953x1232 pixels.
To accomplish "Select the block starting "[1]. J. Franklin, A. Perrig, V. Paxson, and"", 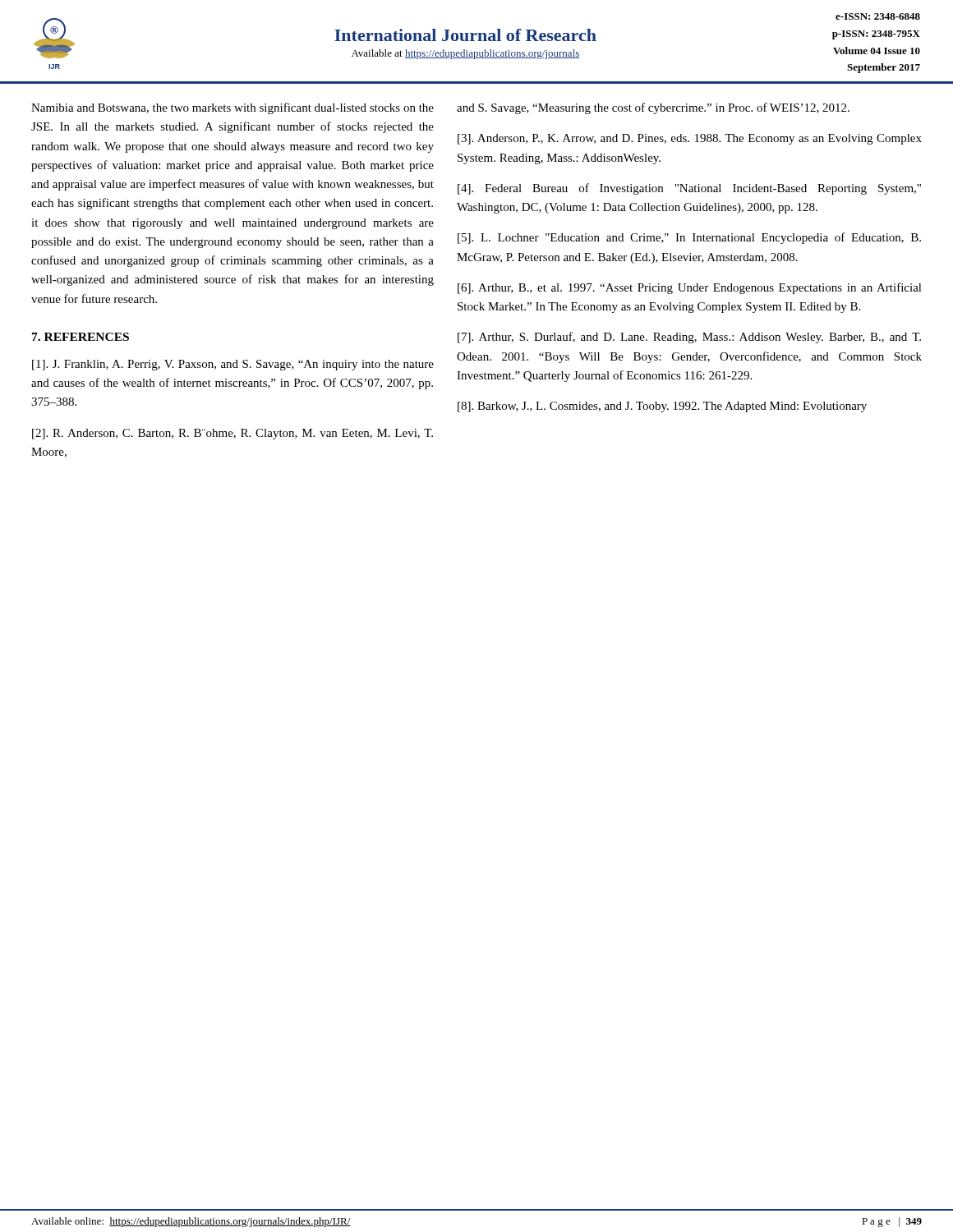I will click(233, 383).
